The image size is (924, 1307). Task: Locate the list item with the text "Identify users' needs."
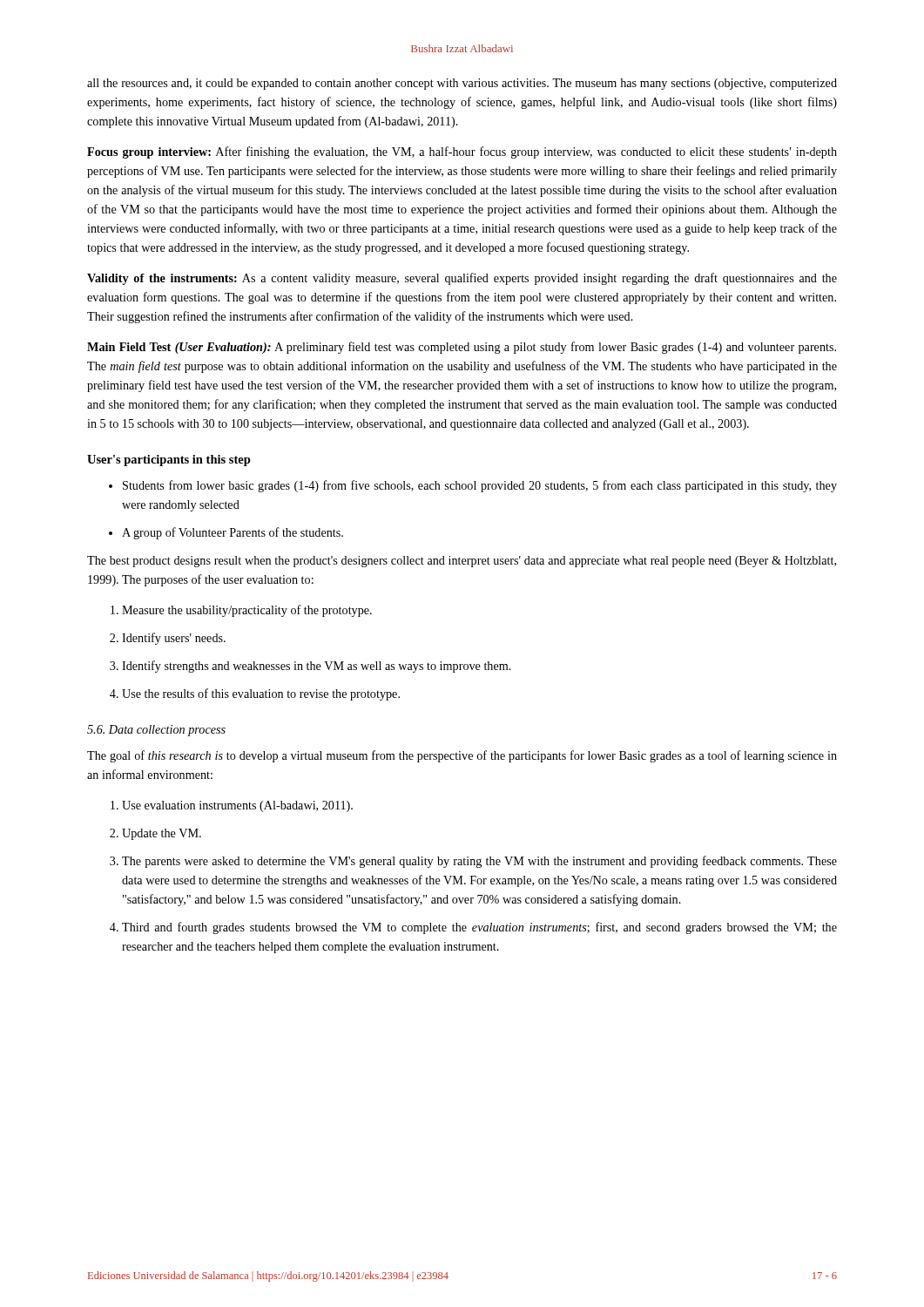[x=168, y=639]
